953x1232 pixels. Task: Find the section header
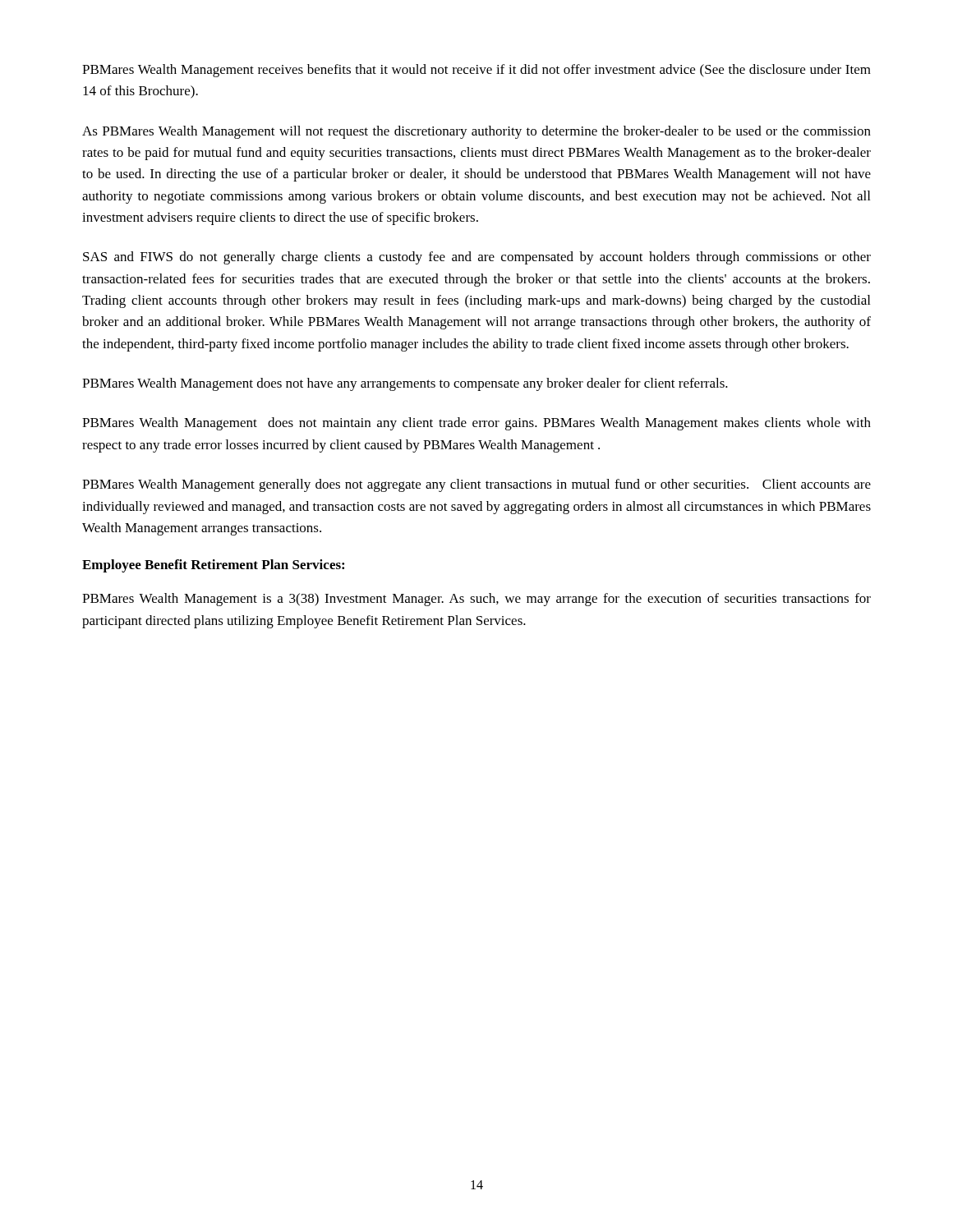click(214, 565)
